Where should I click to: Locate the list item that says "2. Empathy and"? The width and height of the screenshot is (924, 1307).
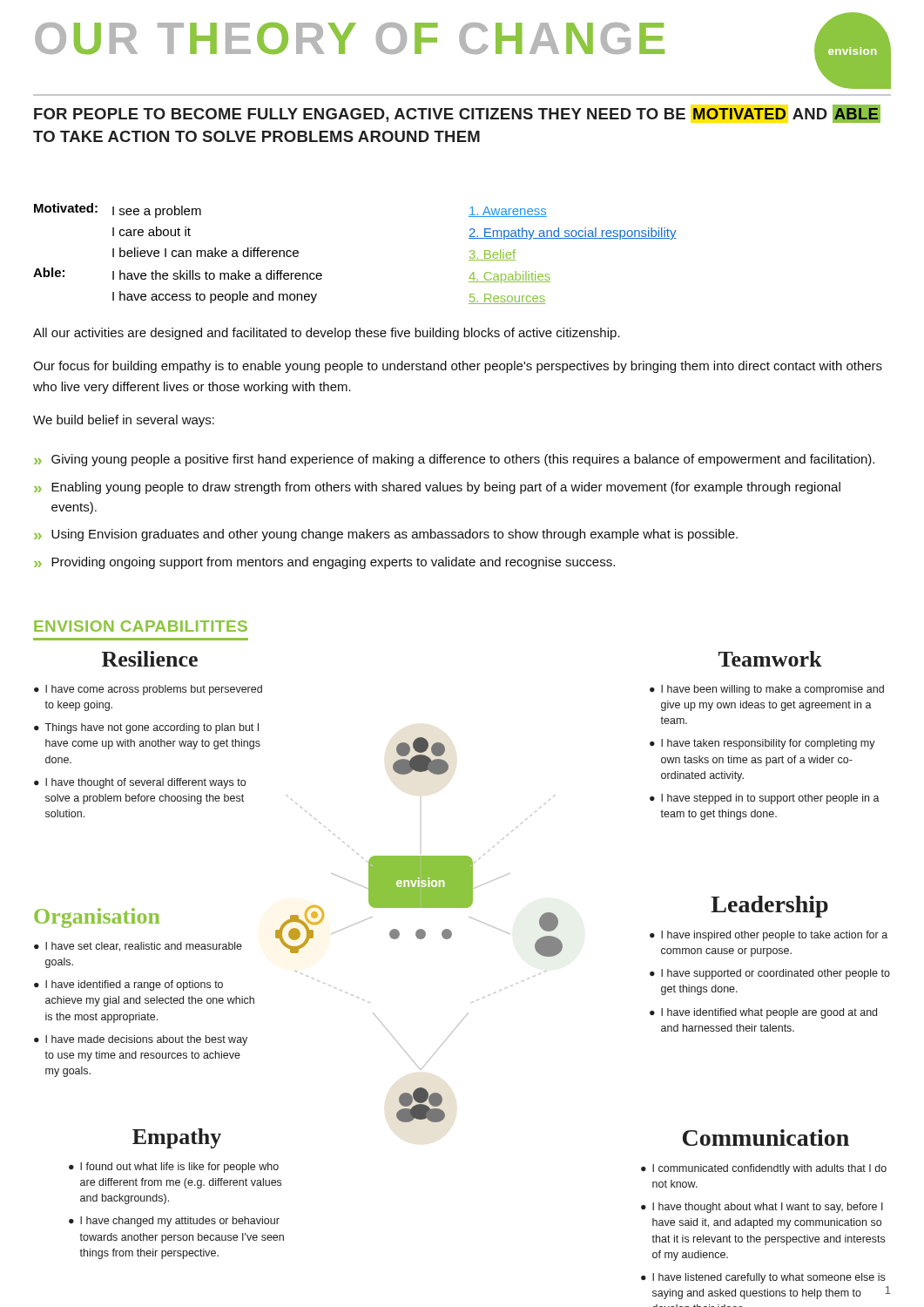click(572, 232)
